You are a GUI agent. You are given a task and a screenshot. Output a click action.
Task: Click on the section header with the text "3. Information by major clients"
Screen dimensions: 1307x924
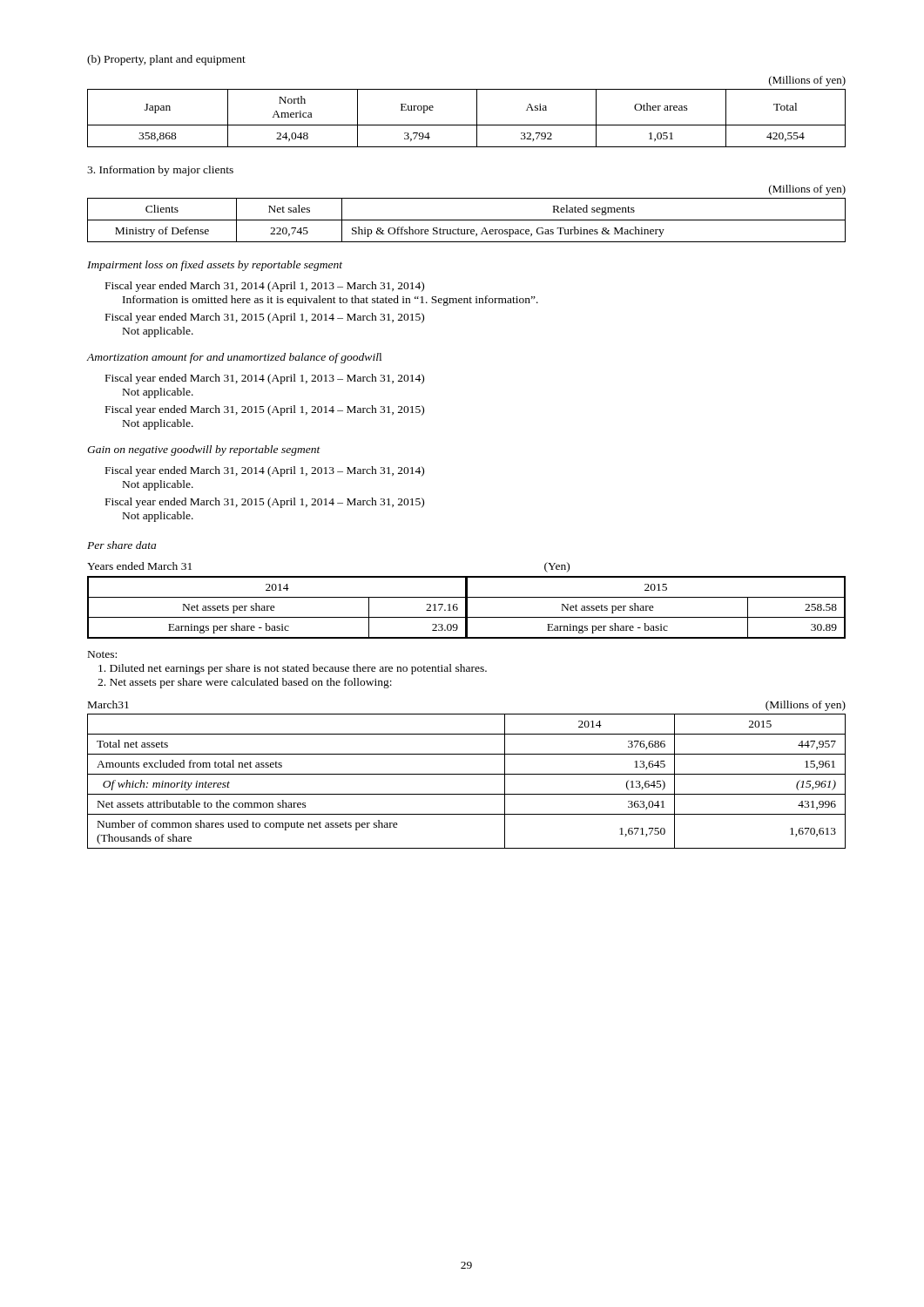tap(160, 170)
